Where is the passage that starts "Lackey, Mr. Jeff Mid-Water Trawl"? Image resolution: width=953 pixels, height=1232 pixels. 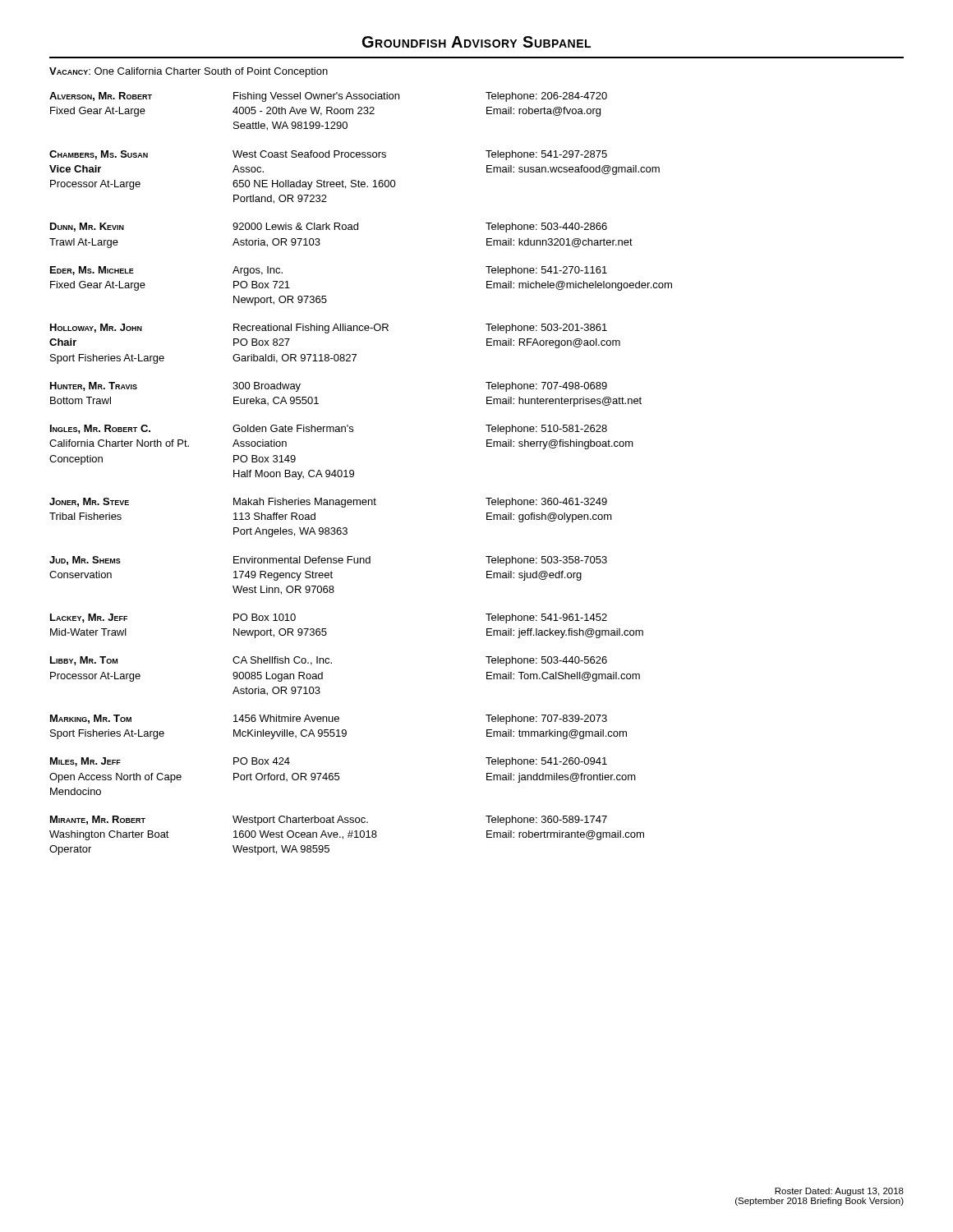(476, 625)
